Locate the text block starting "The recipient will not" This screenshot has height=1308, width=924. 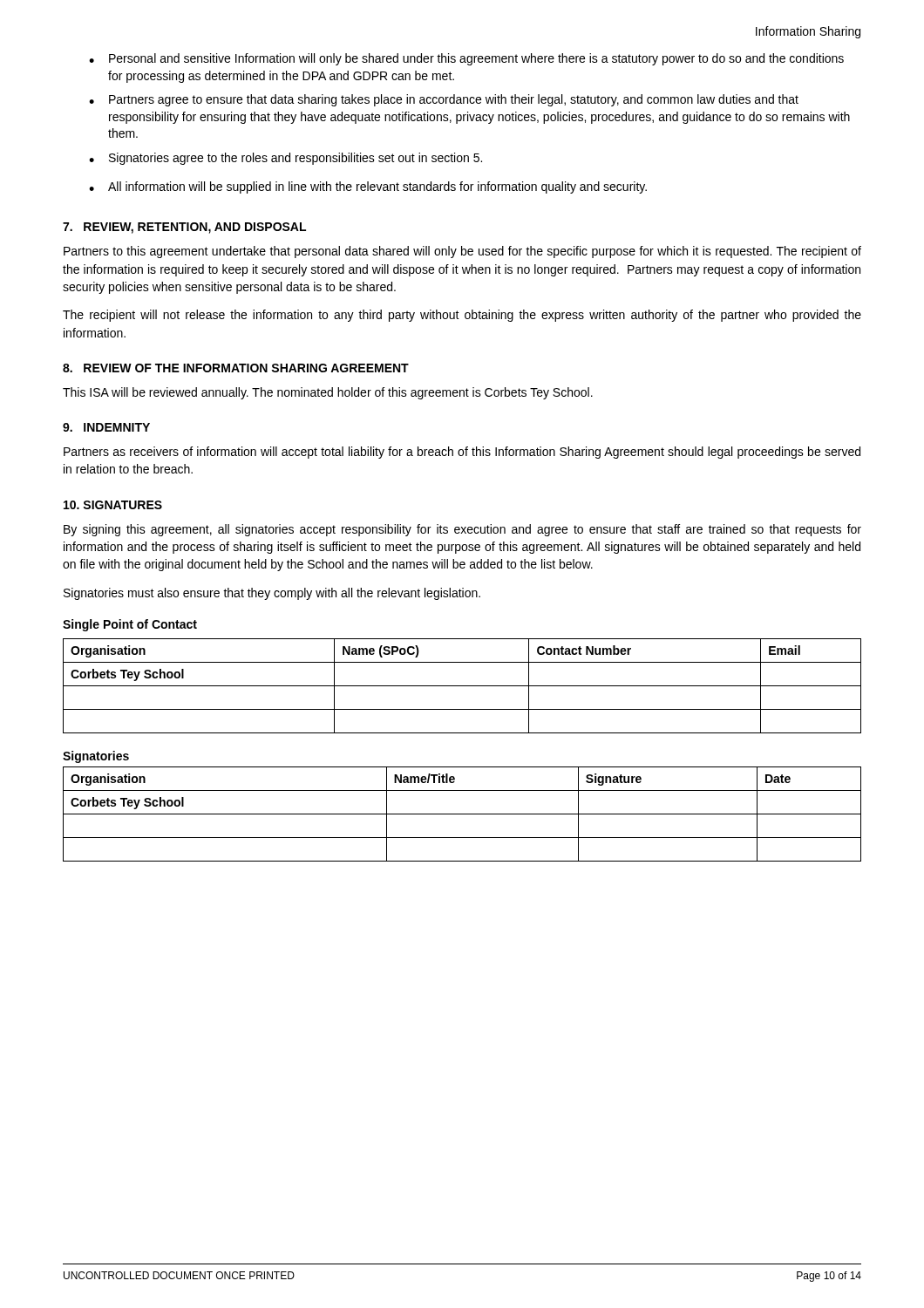(462, 324)
